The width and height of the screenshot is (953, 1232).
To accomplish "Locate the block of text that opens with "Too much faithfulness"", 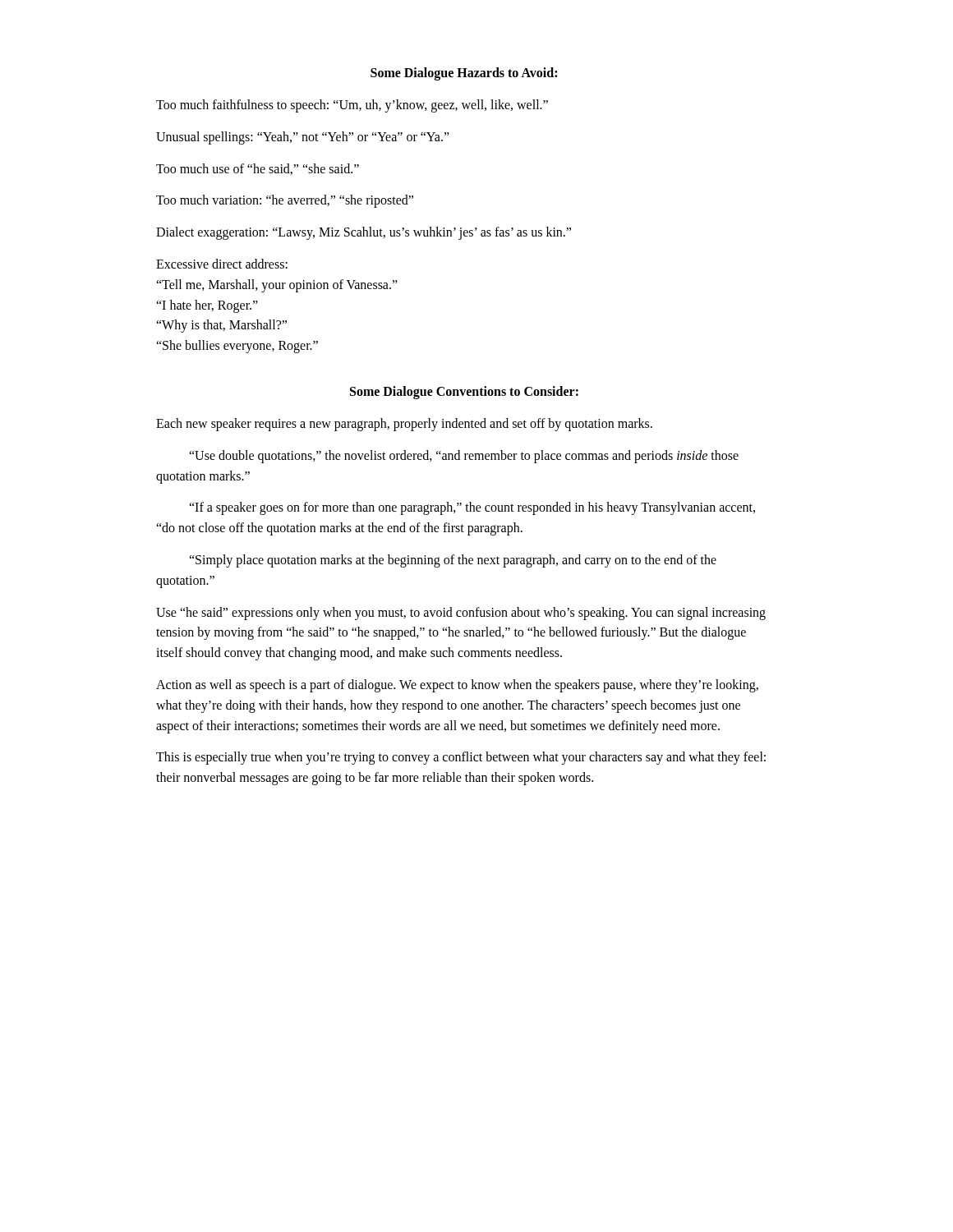I will [352, 105].
